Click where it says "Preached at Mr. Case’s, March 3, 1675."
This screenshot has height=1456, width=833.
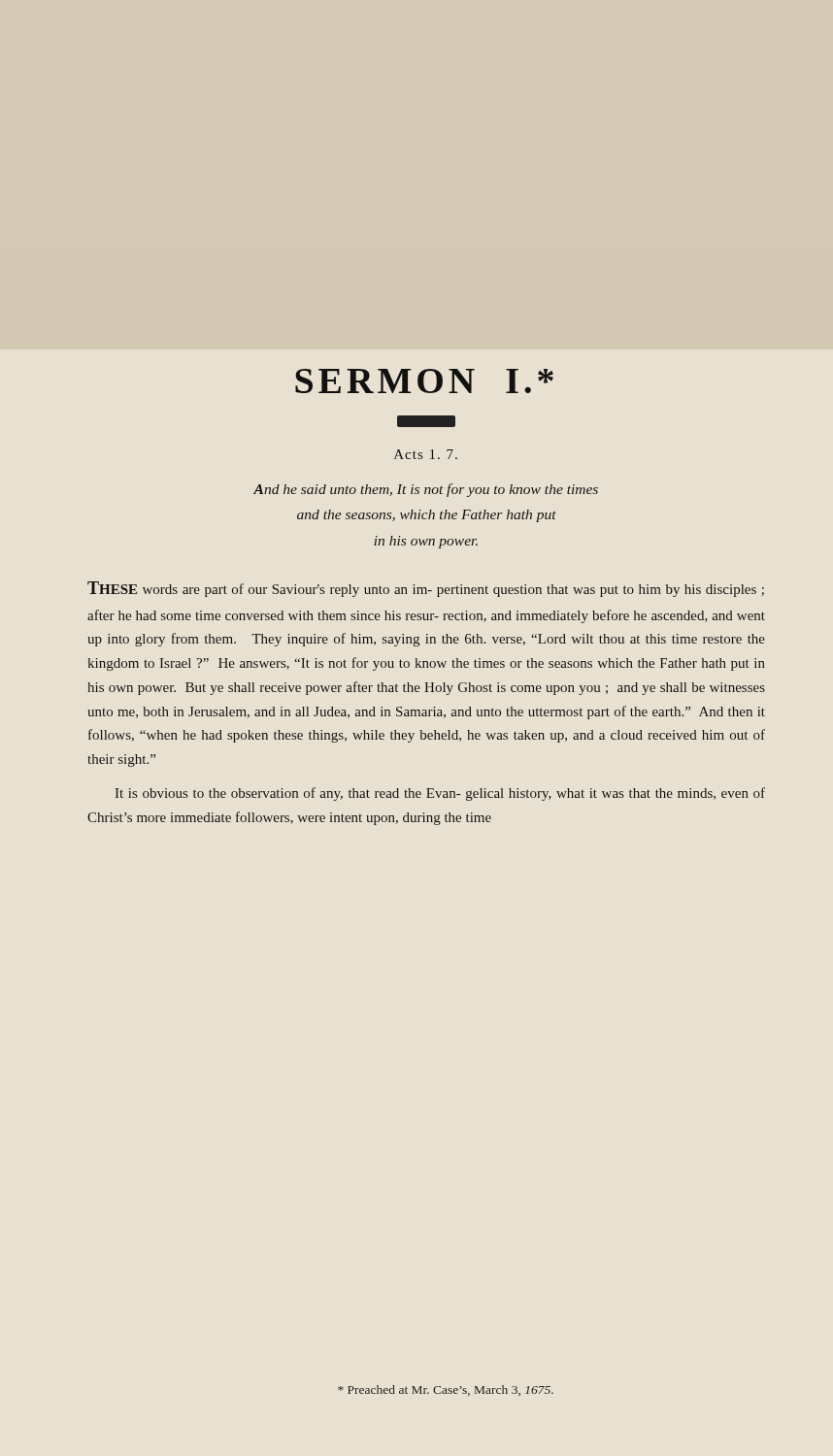point(446,1389)
